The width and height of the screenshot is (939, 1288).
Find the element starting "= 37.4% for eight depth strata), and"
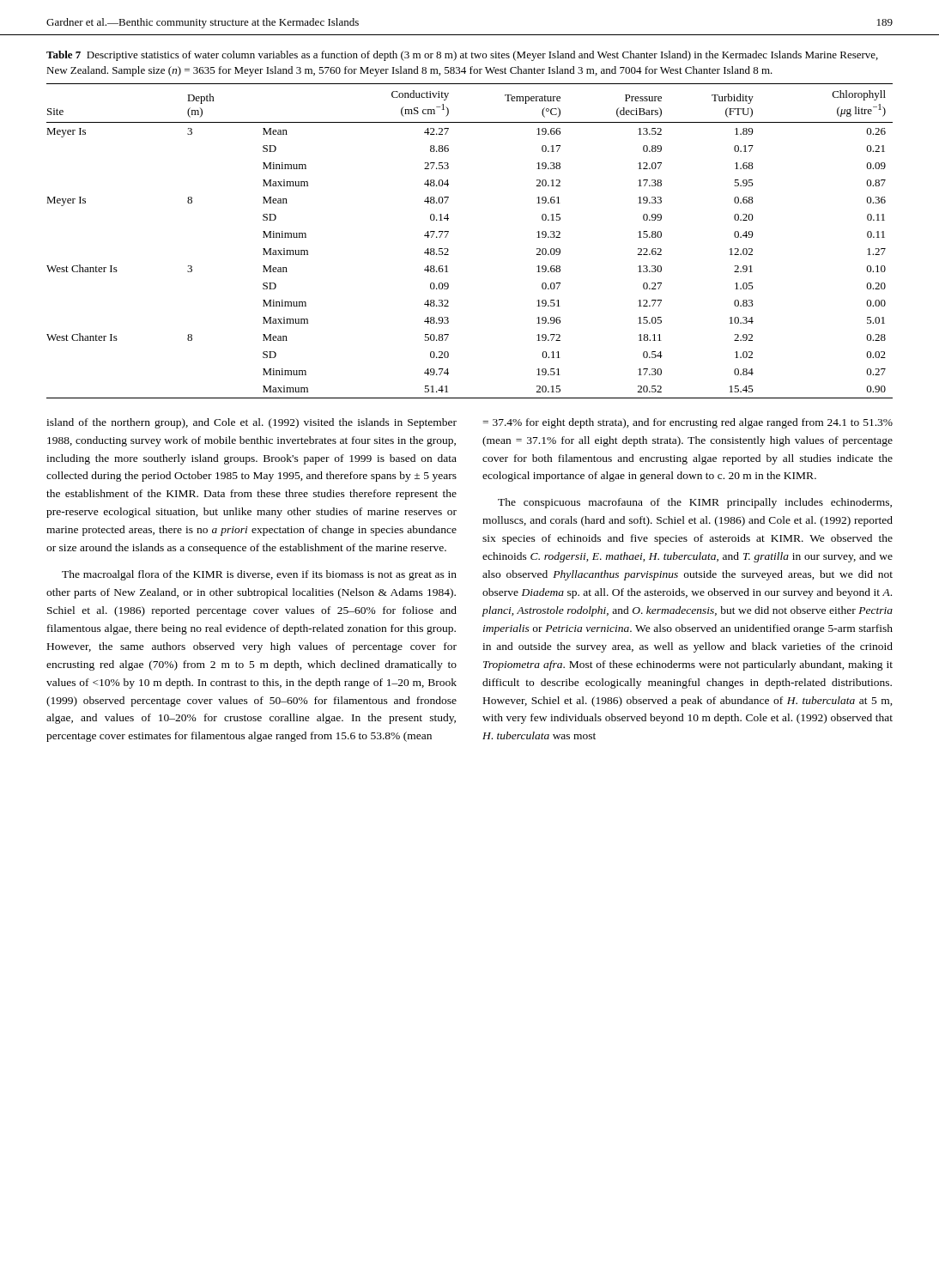pos(687,580)
